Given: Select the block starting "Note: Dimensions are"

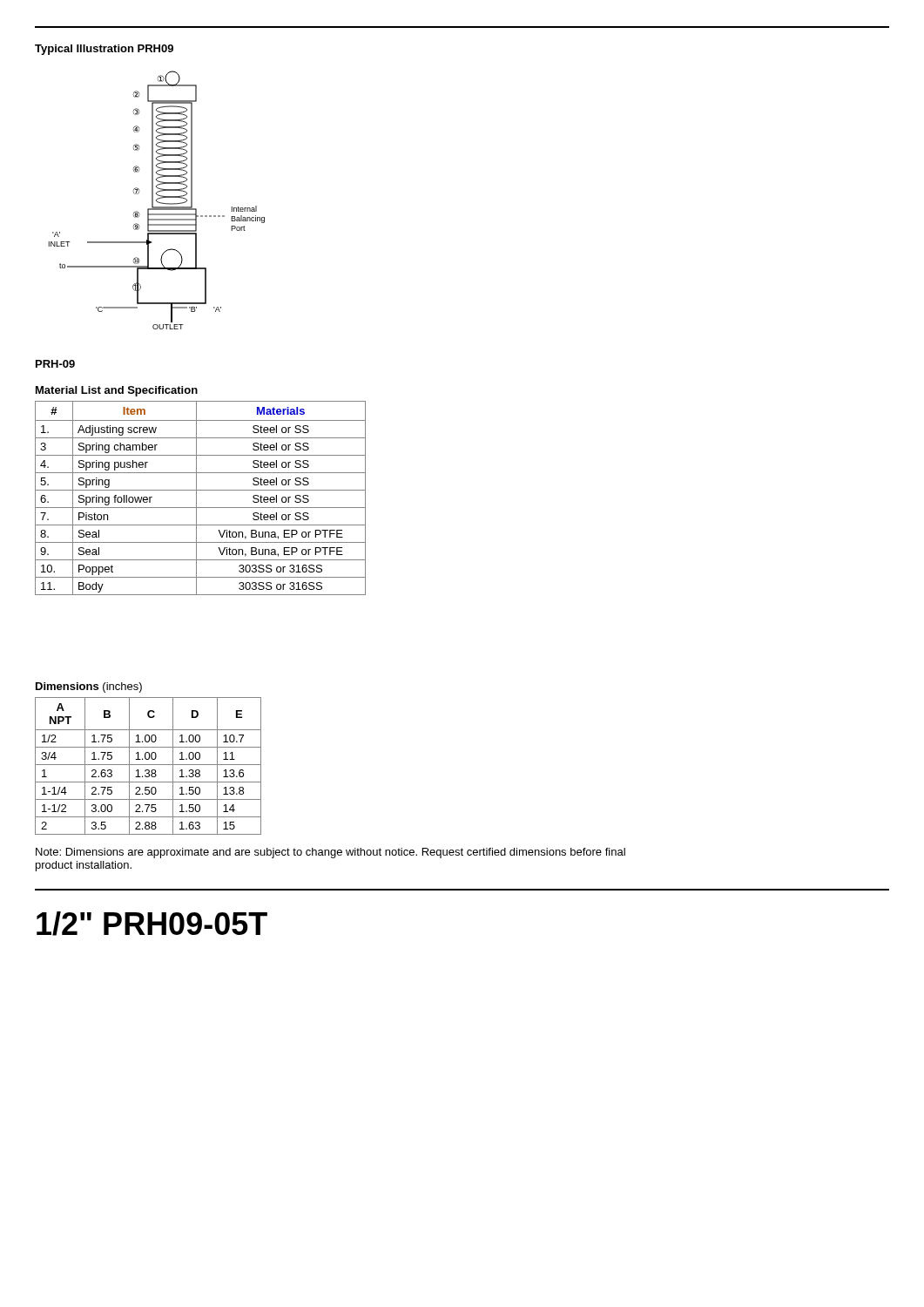Looking at the screenshot, I should point(330,858).
